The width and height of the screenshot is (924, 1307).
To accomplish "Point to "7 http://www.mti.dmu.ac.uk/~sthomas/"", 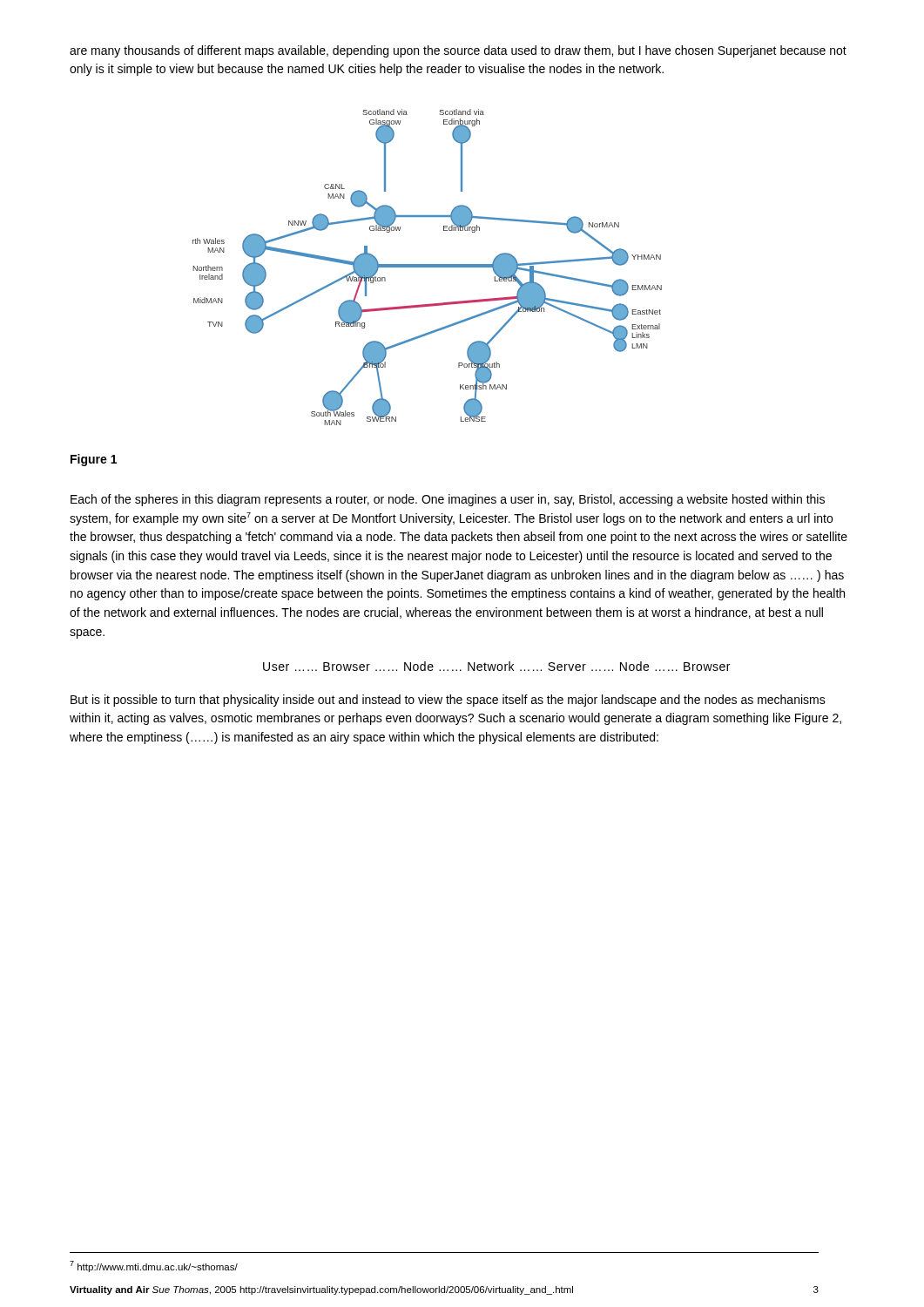I will [154, 1266].
